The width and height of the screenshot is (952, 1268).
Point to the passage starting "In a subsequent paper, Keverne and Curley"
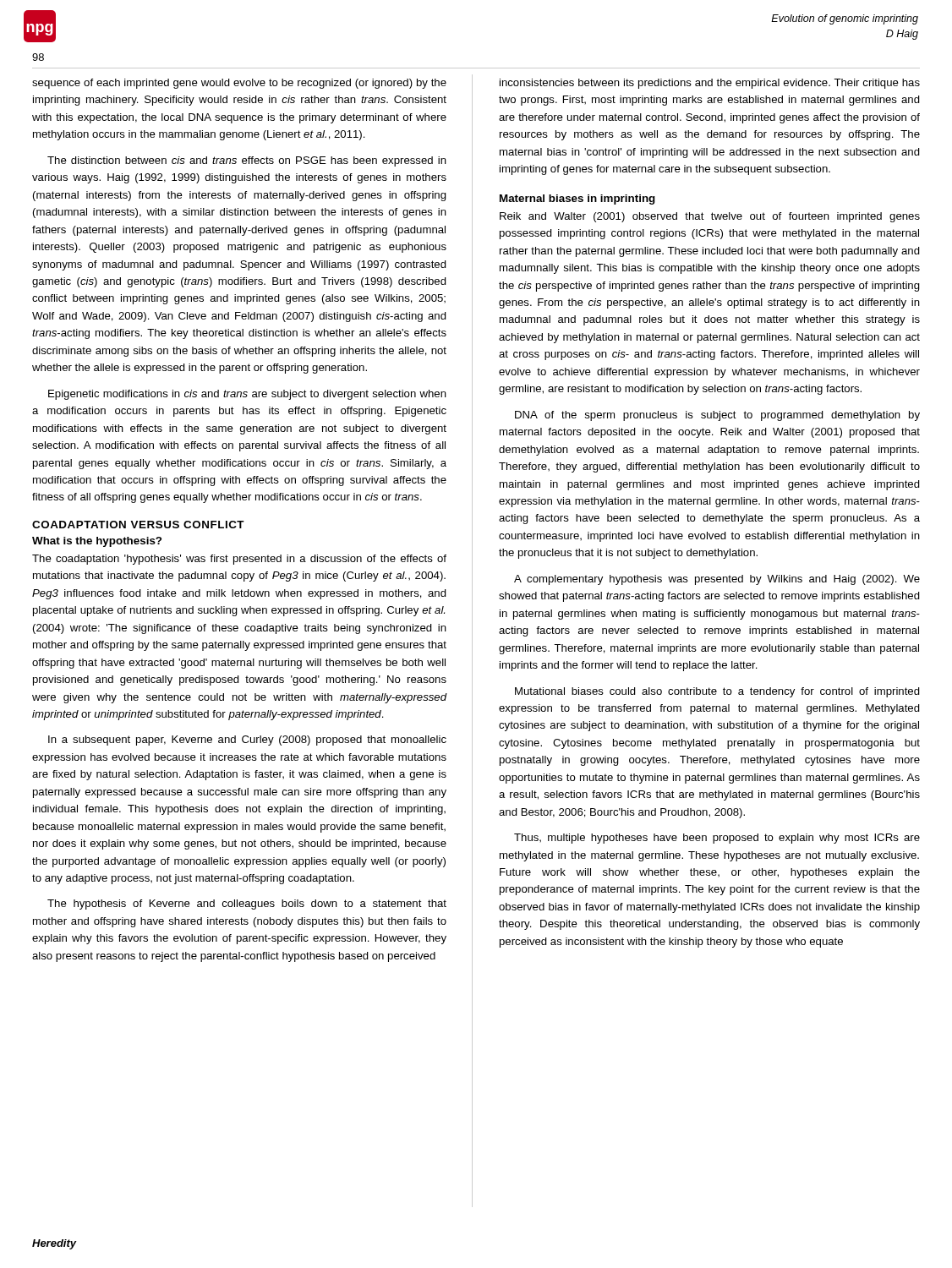coord(239,809)
